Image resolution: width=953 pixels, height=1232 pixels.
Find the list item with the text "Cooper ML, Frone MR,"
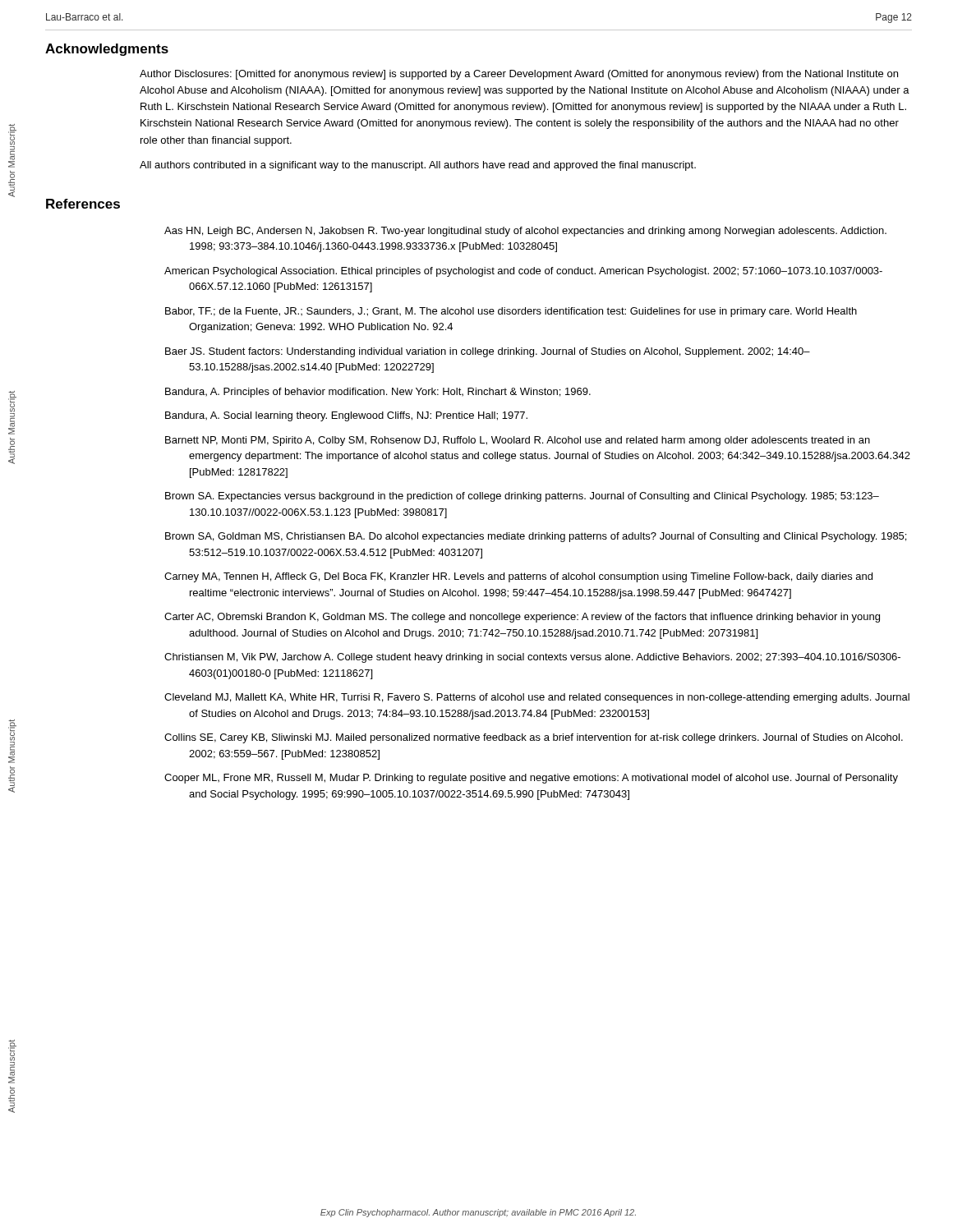(x=531, y=786)
